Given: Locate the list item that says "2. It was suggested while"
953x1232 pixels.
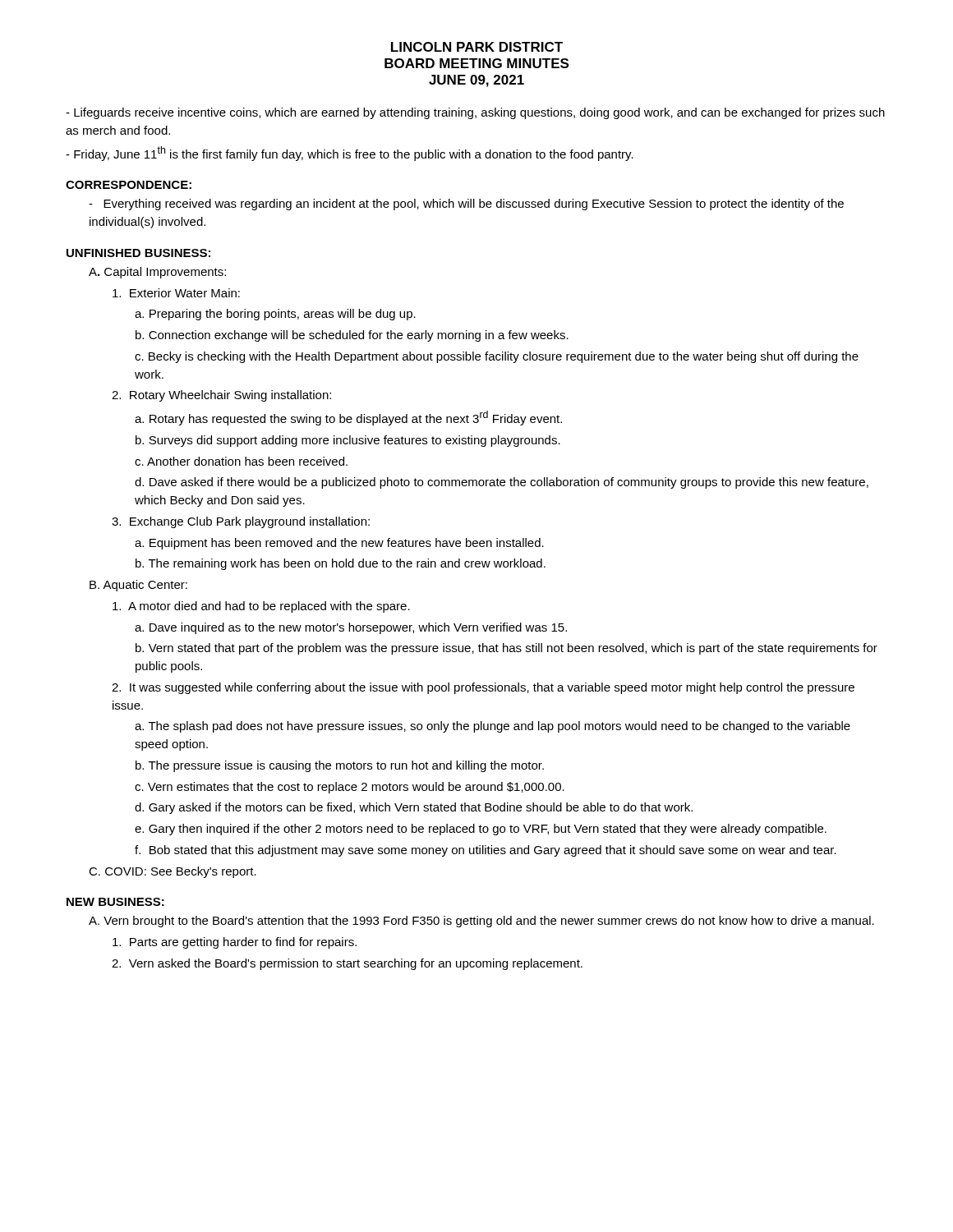Looking at the screenshot, I should point(483,696).
